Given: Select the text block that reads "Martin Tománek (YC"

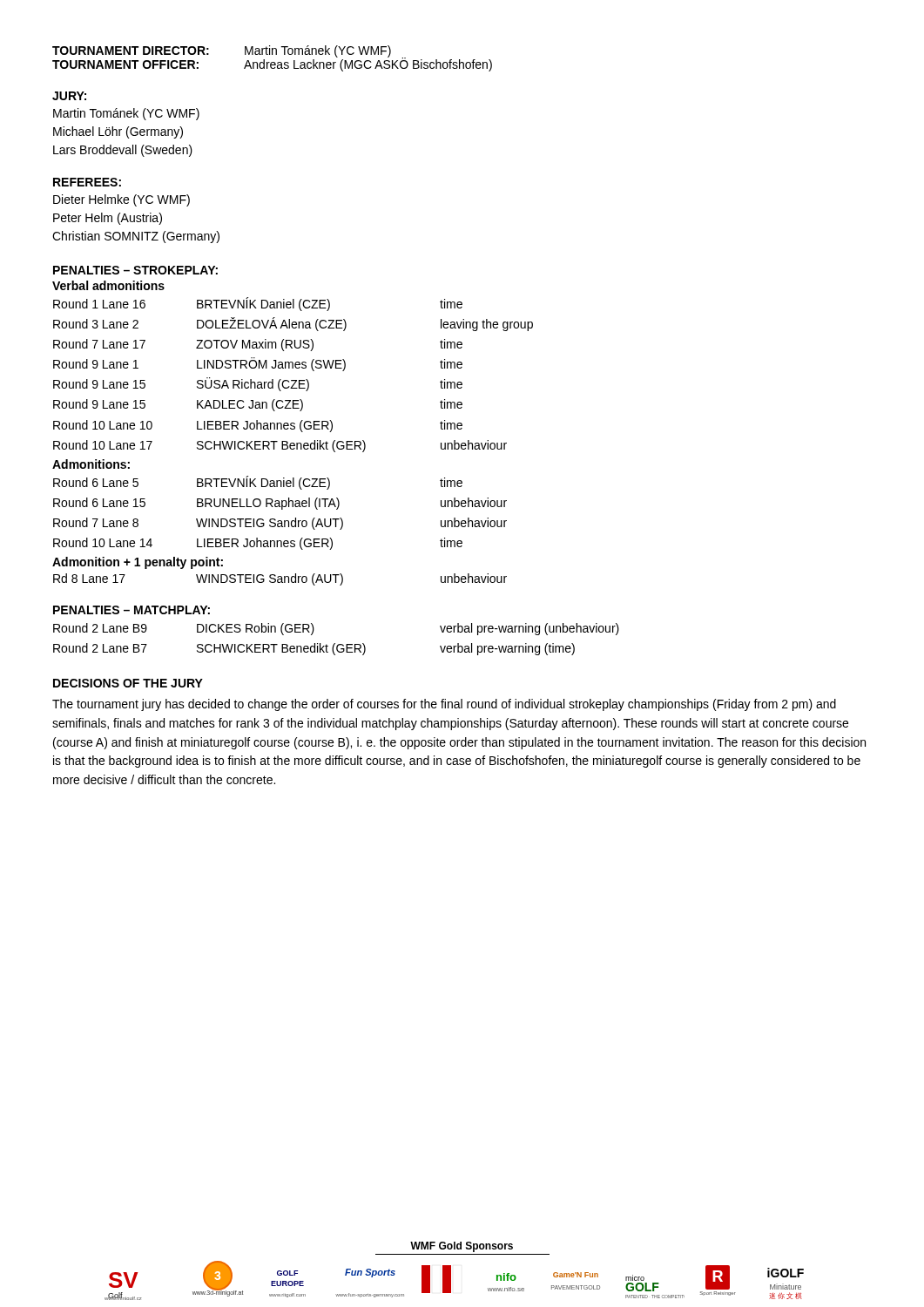Looking at the screenshot, I should (126, 132).
